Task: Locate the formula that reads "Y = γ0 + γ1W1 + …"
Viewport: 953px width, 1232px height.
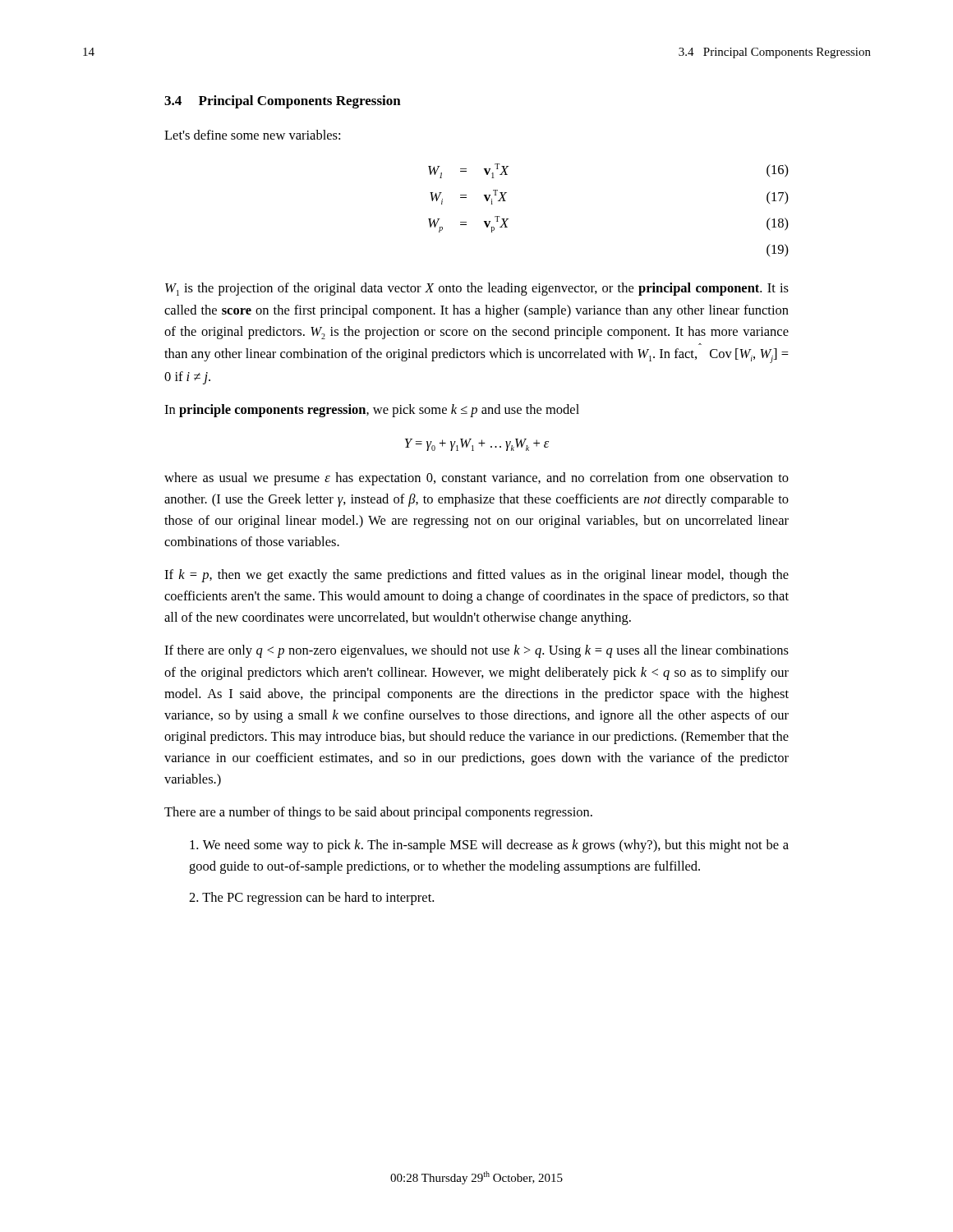Action: click(x=476, y=444)
